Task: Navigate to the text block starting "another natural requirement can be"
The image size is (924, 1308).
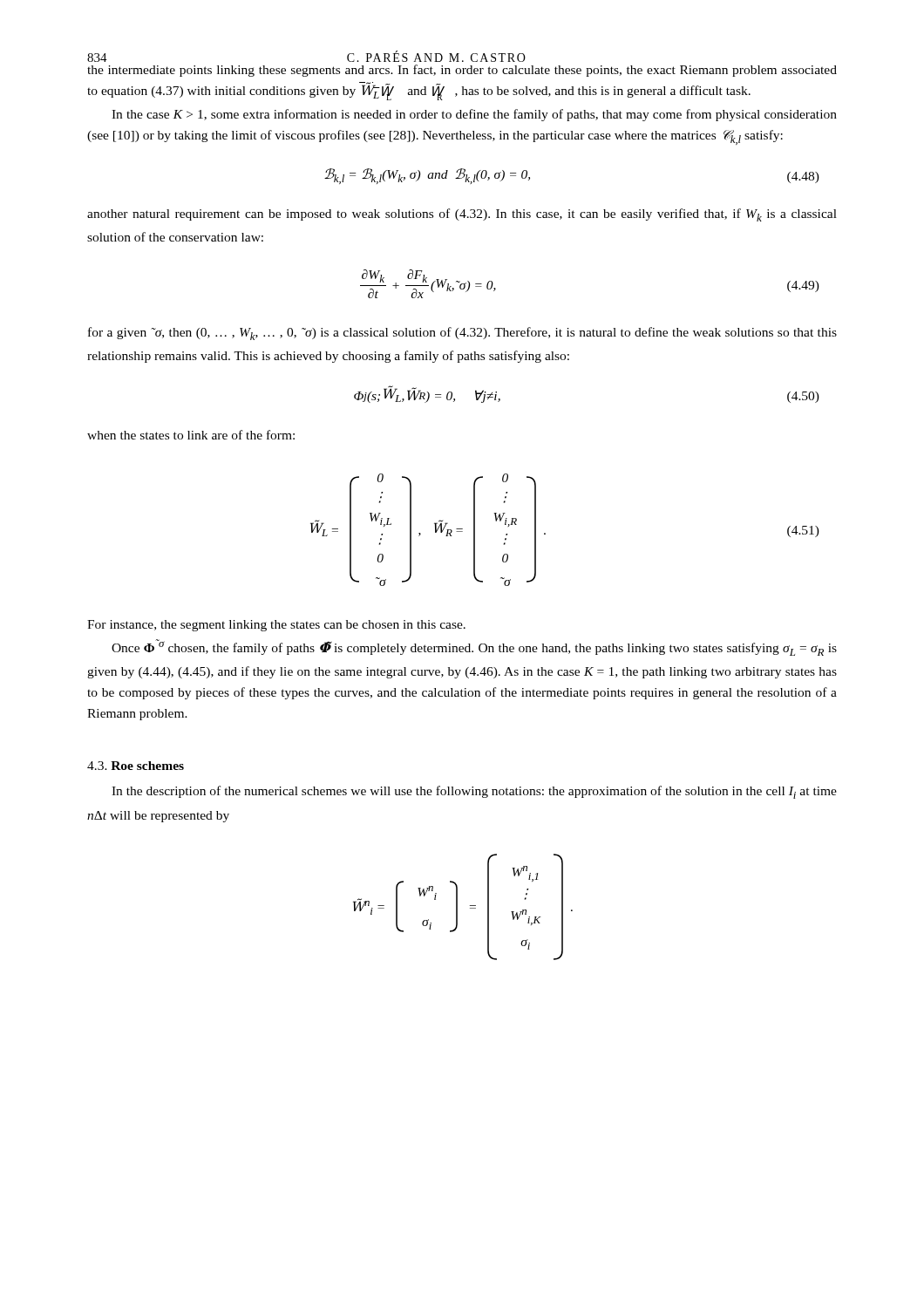Action: 462,225
